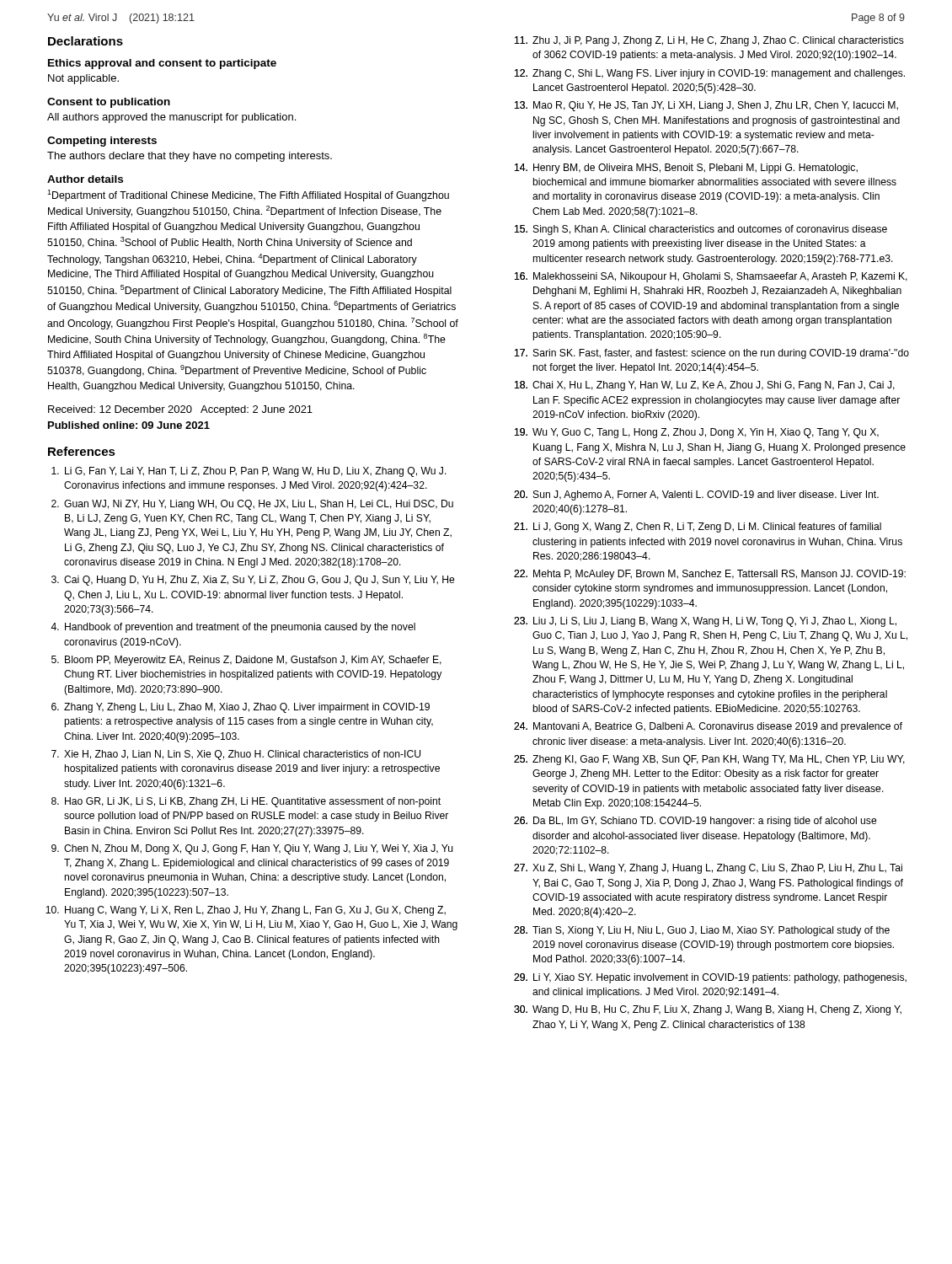Where is the passage that starts "21.Li J, Gong X,"?

(708, 541)
